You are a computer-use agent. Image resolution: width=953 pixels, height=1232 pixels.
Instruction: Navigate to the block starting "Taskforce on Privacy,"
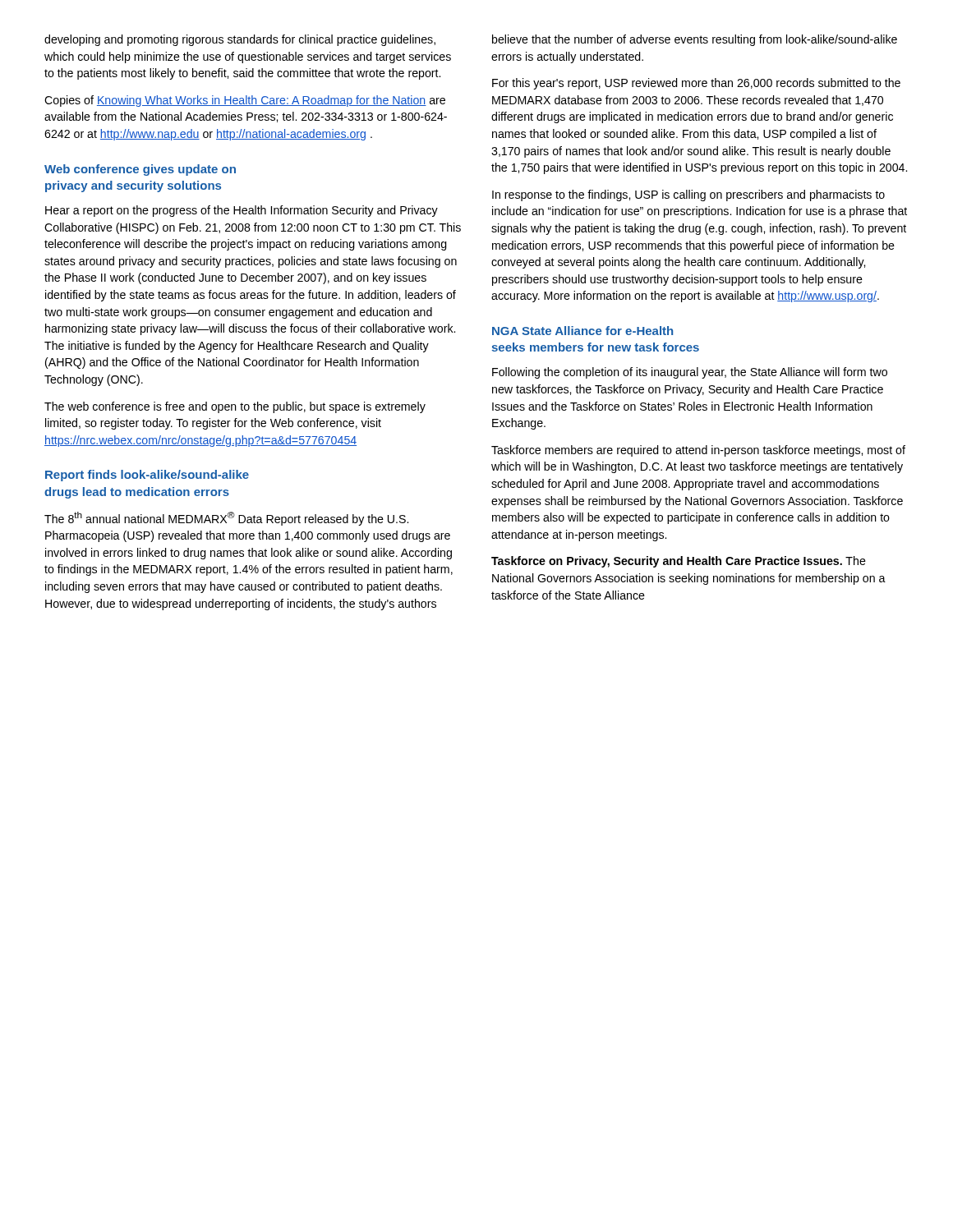coord(700,578)
